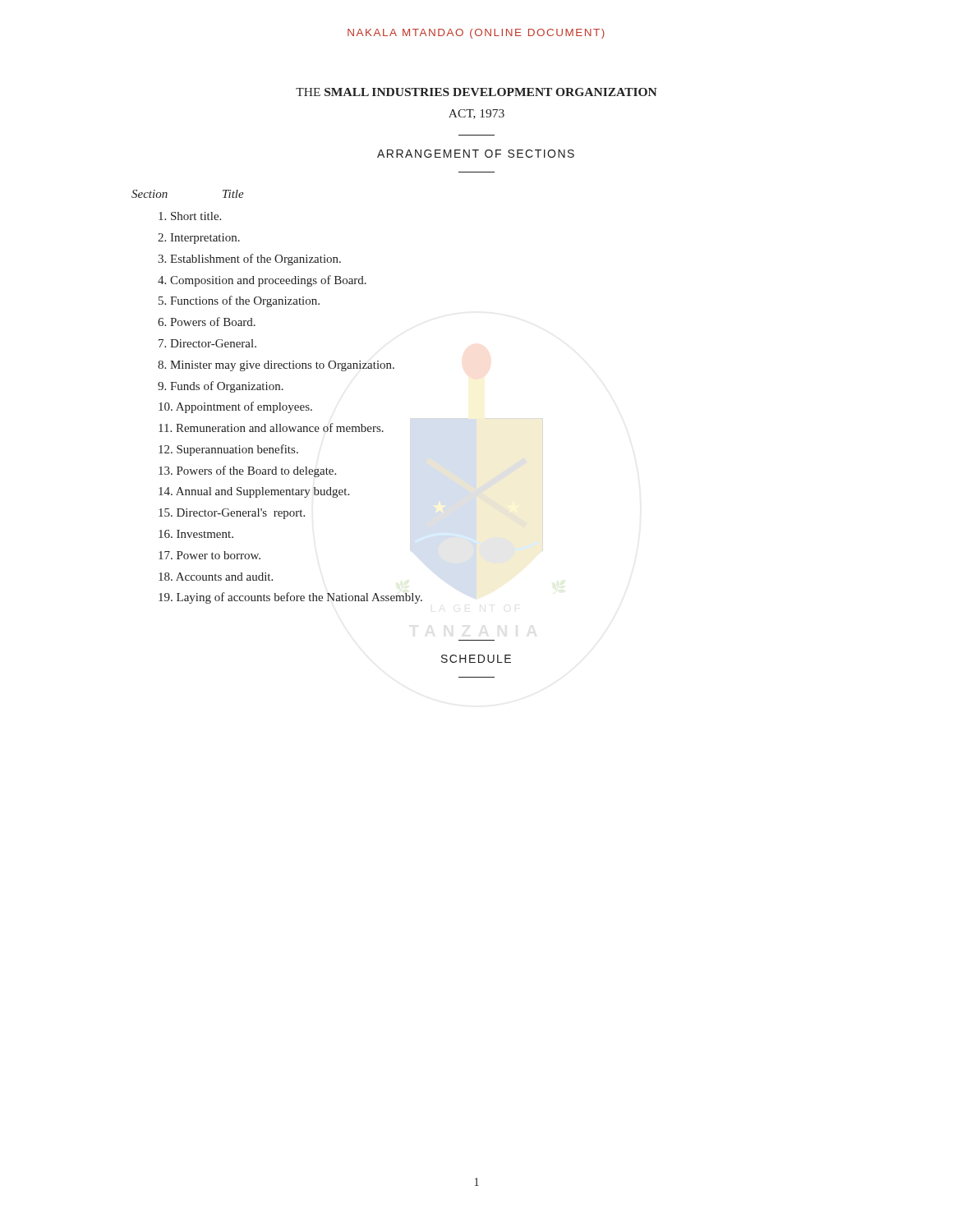Viewport: 953px width, 1232px height.
Task: Locate the block of text that opens with "10. Appointment of"
Action: 235,407
